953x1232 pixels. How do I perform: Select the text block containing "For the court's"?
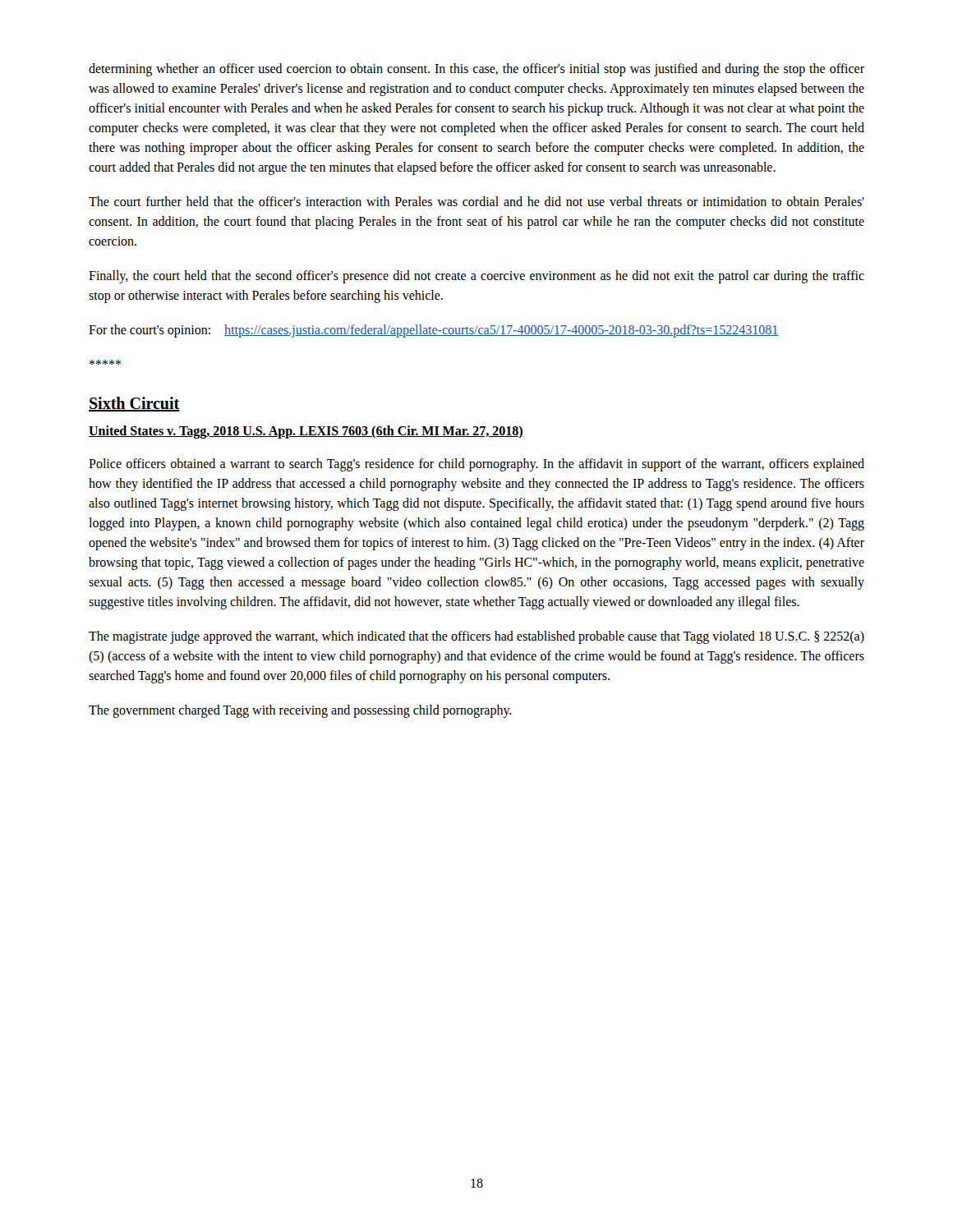[x=433, y=330]
